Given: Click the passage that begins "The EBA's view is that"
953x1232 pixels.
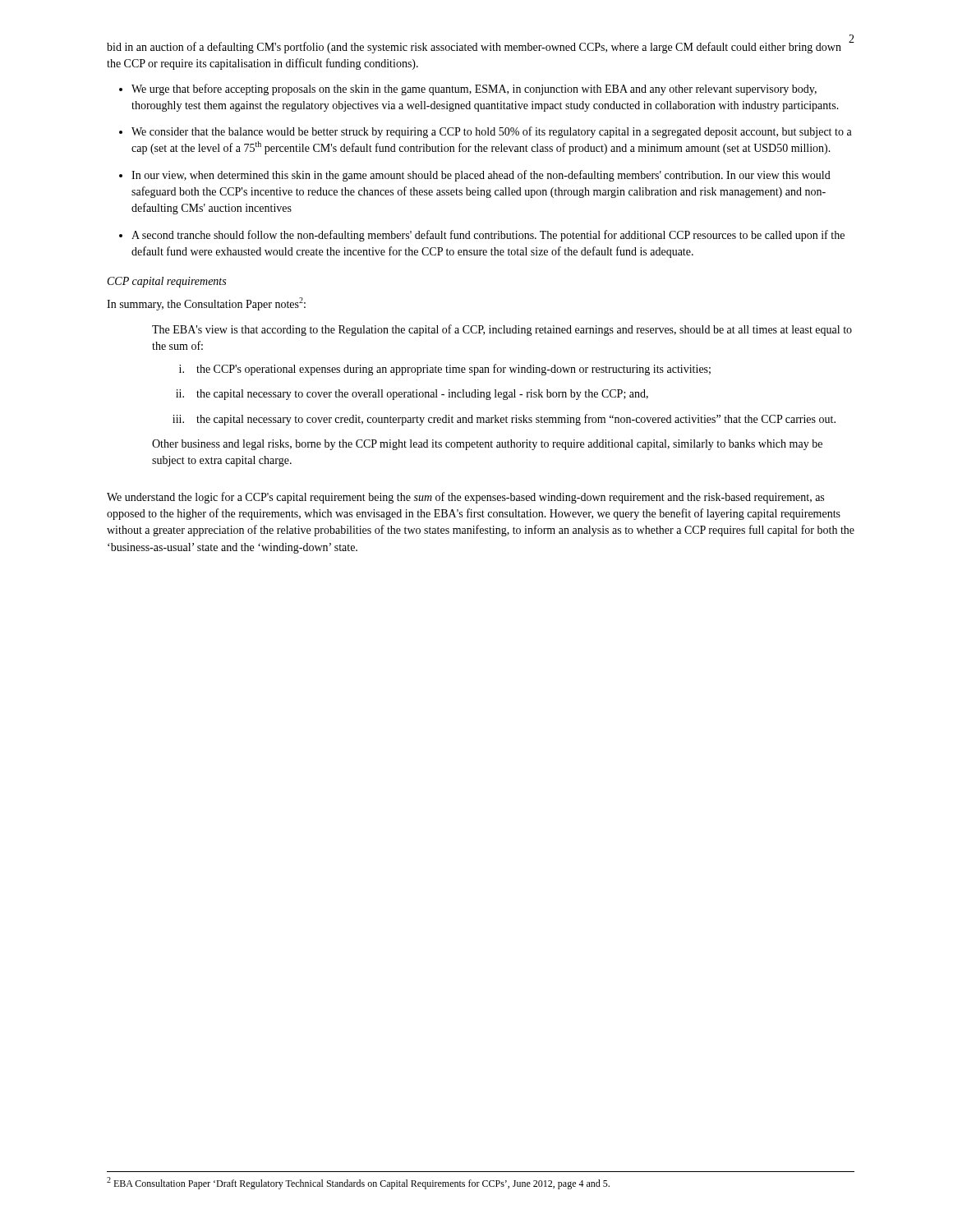Looking at the screenshot, I should point(503,338).
